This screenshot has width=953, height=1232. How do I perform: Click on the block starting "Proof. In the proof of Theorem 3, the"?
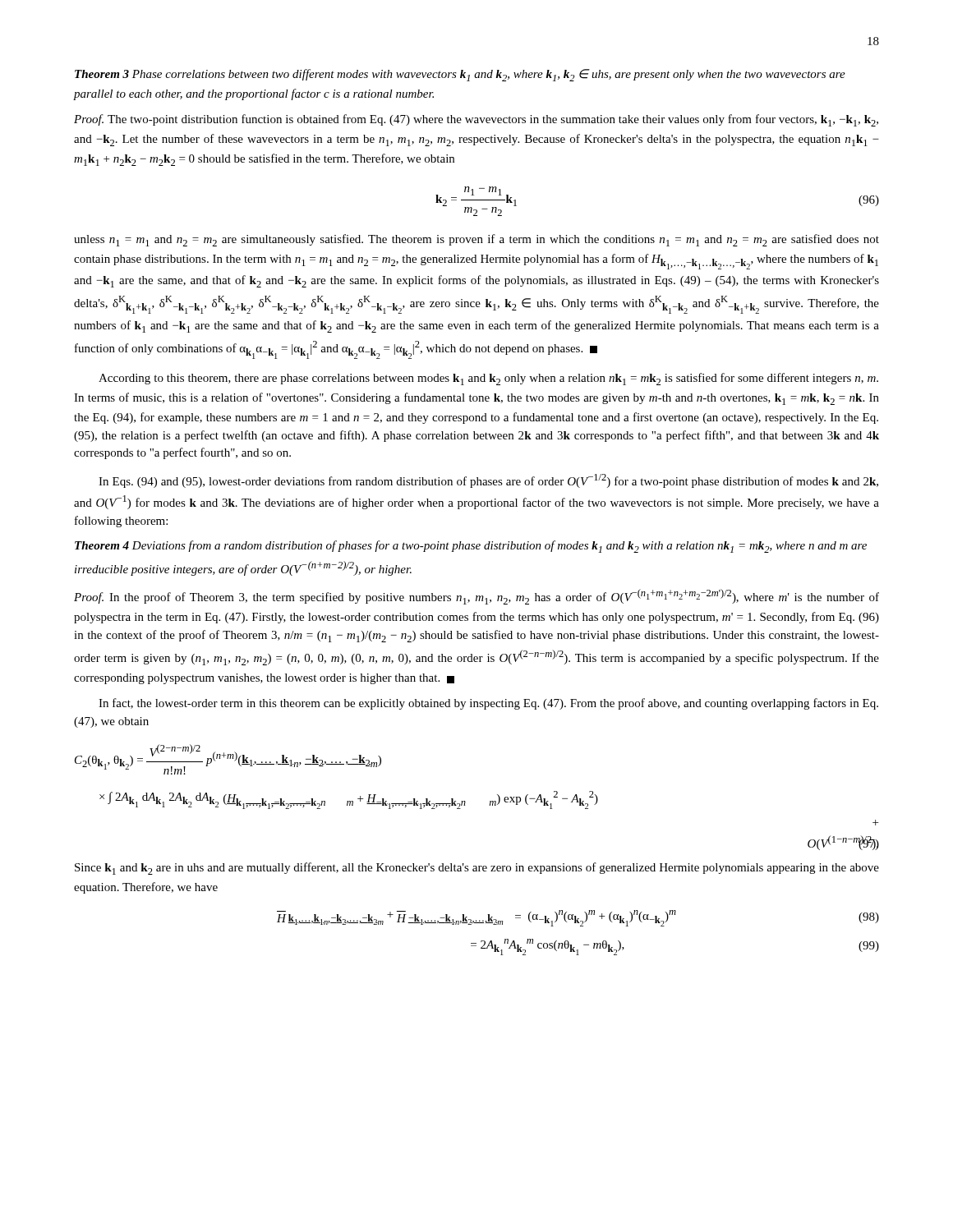click(x=476, y=658)
